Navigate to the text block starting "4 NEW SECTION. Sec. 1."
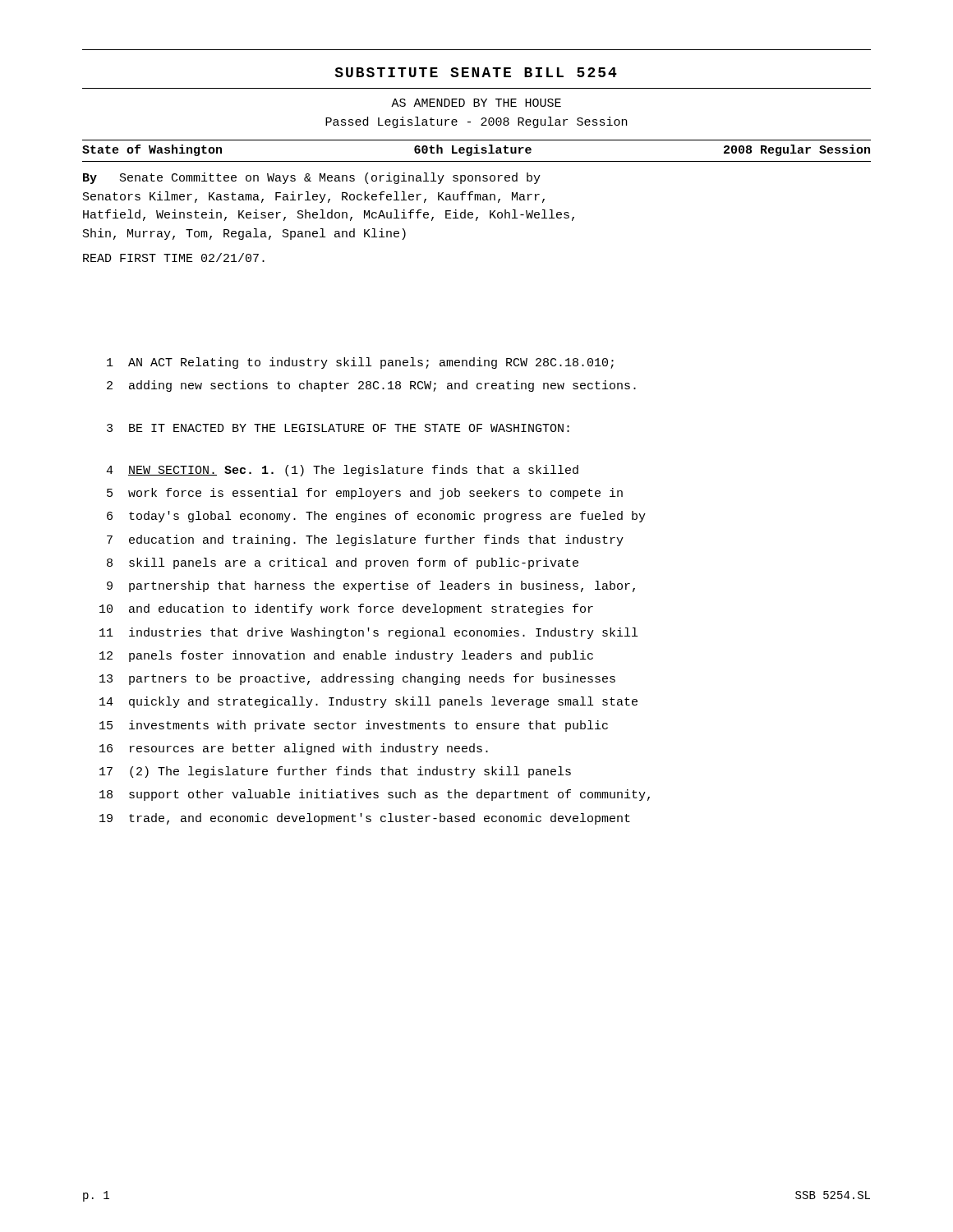This screenshot has width=953, height=1232. pyautogui.click(x=476, y=645)
